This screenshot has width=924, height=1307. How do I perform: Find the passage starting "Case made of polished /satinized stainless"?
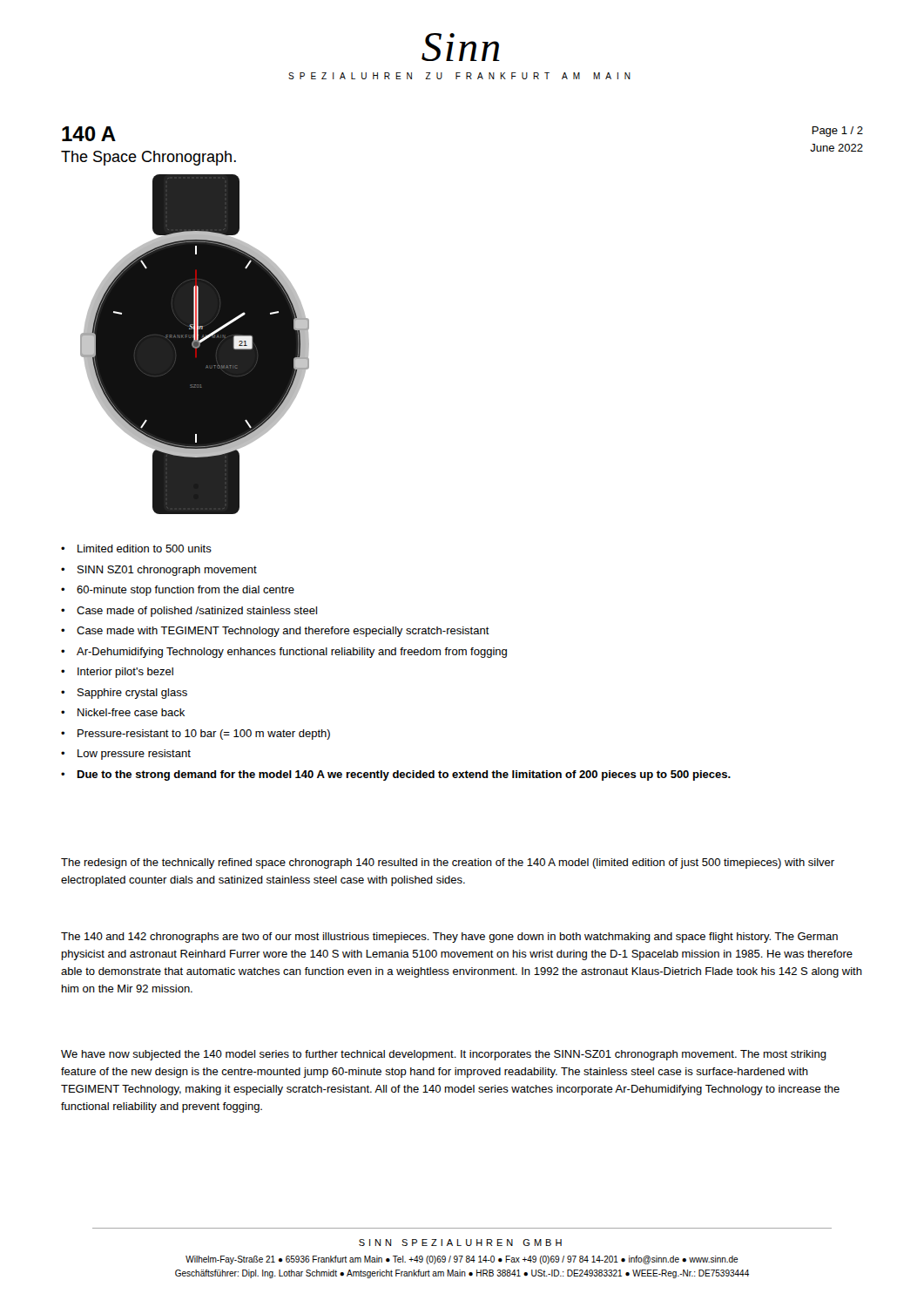tap(197, 610)
